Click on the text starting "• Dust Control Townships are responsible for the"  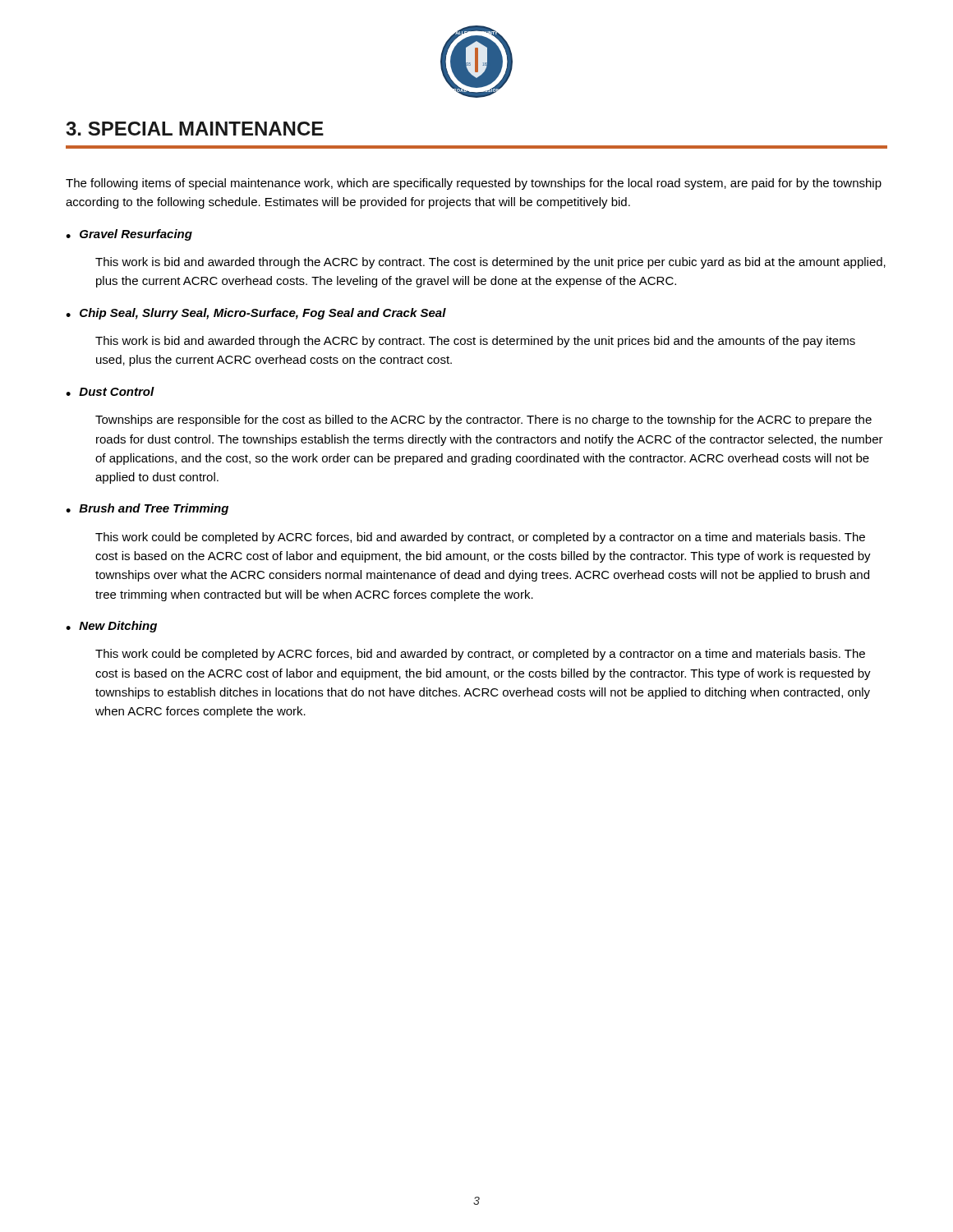476,435
